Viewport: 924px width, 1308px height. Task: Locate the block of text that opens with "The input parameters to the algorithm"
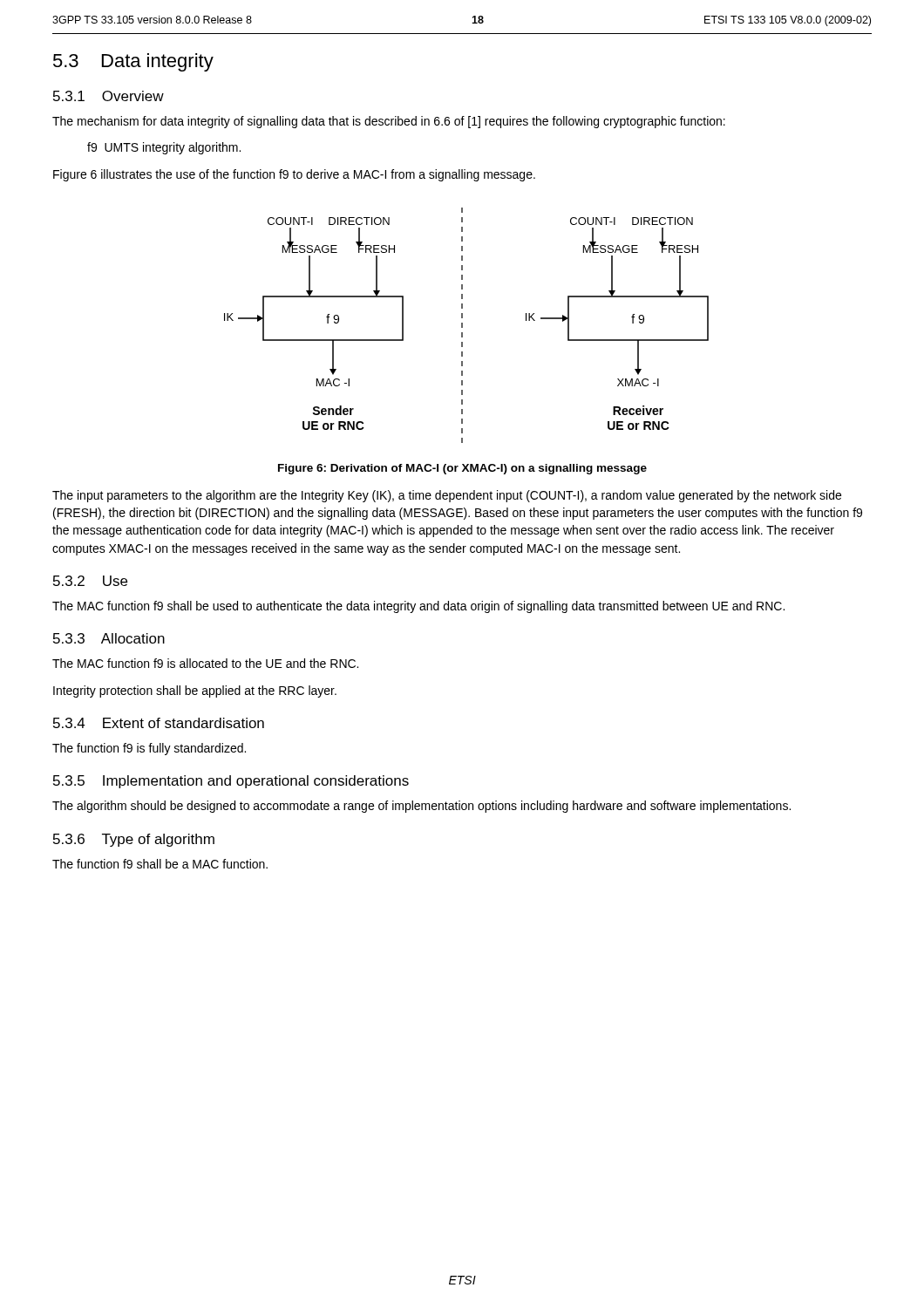(462, 522)
